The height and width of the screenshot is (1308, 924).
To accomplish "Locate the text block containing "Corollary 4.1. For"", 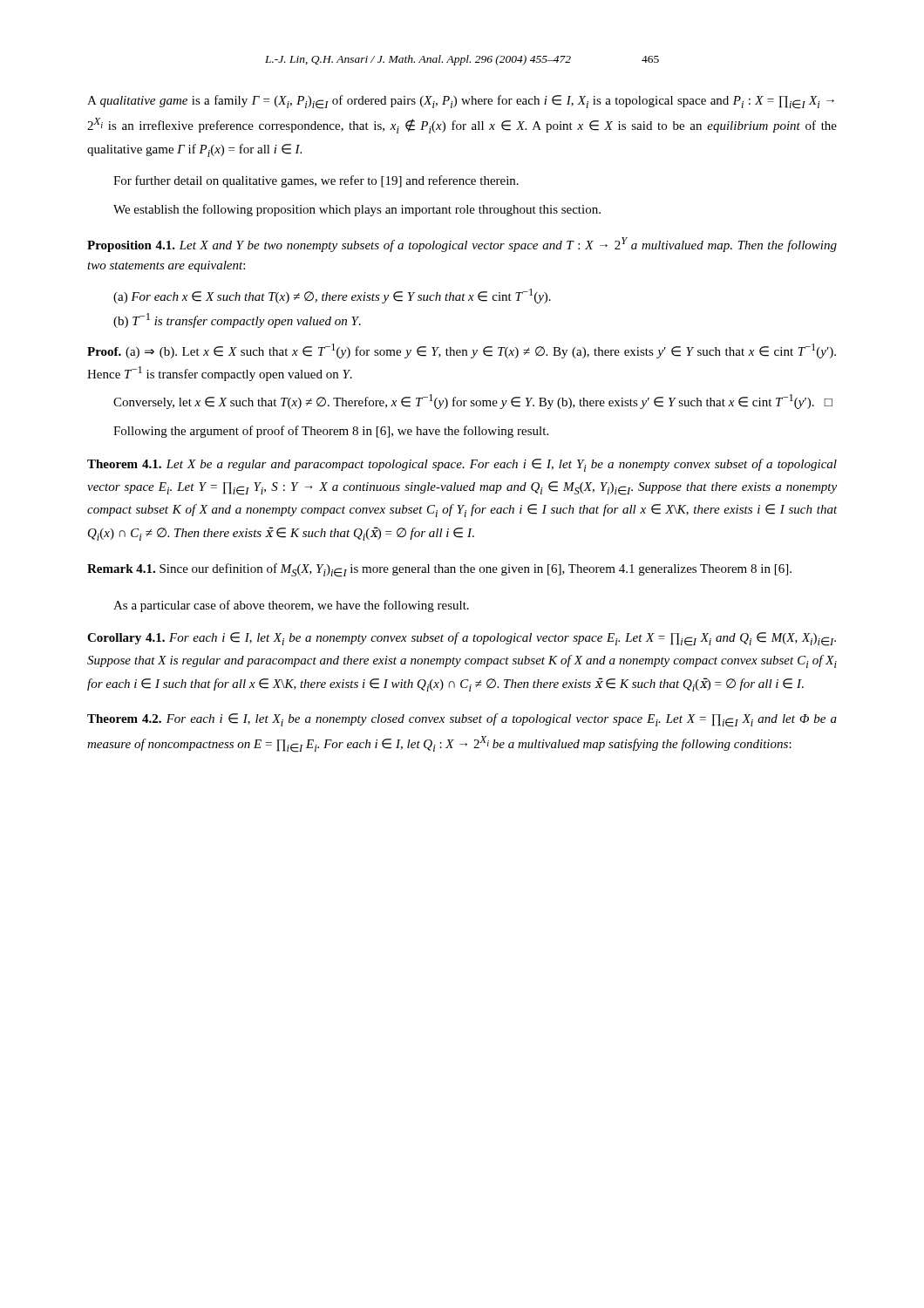I will pos(462,662).
